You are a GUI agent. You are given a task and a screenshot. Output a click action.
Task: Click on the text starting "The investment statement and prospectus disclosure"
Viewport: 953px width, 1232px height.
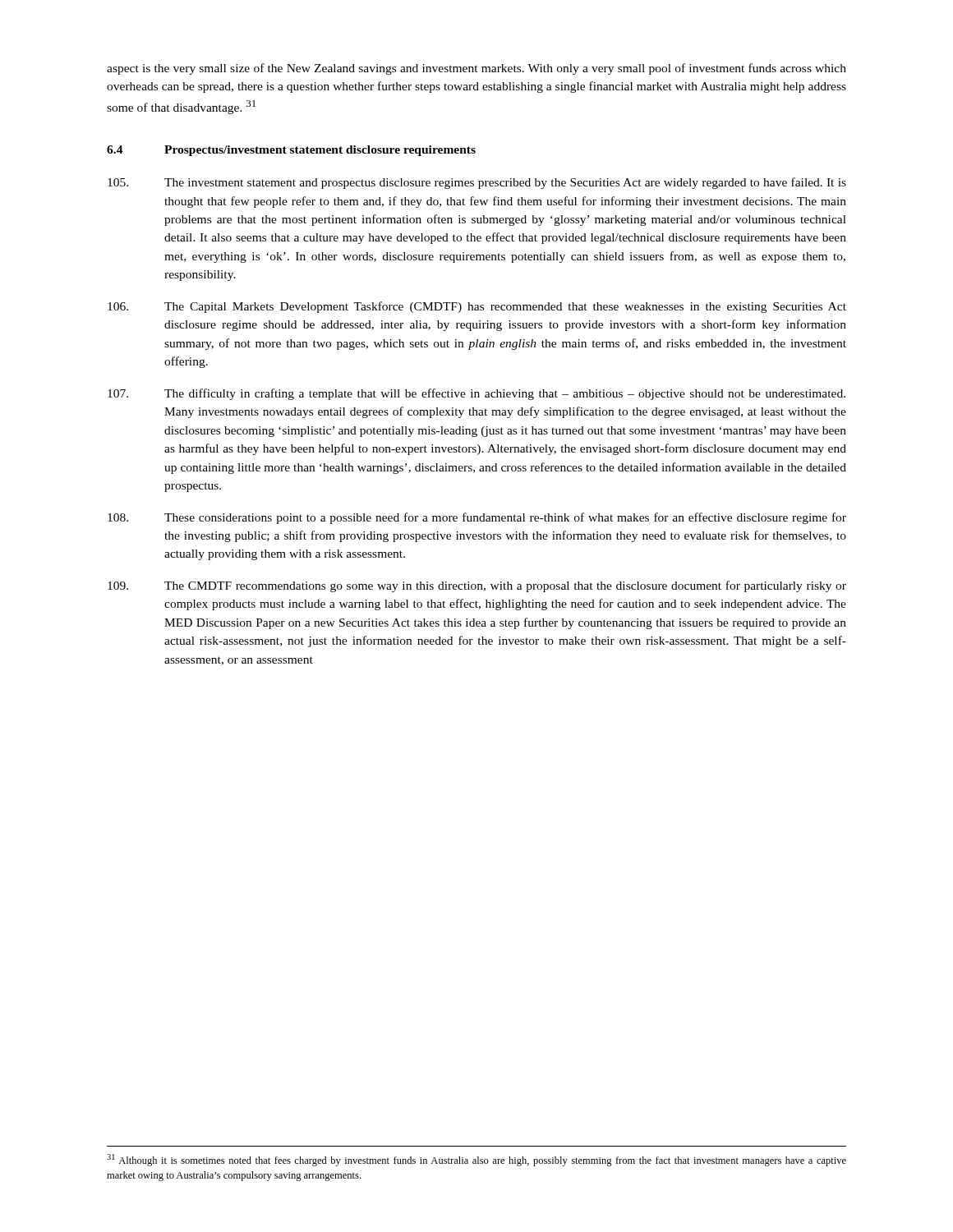pyautogui.click(x=476, y=229)
